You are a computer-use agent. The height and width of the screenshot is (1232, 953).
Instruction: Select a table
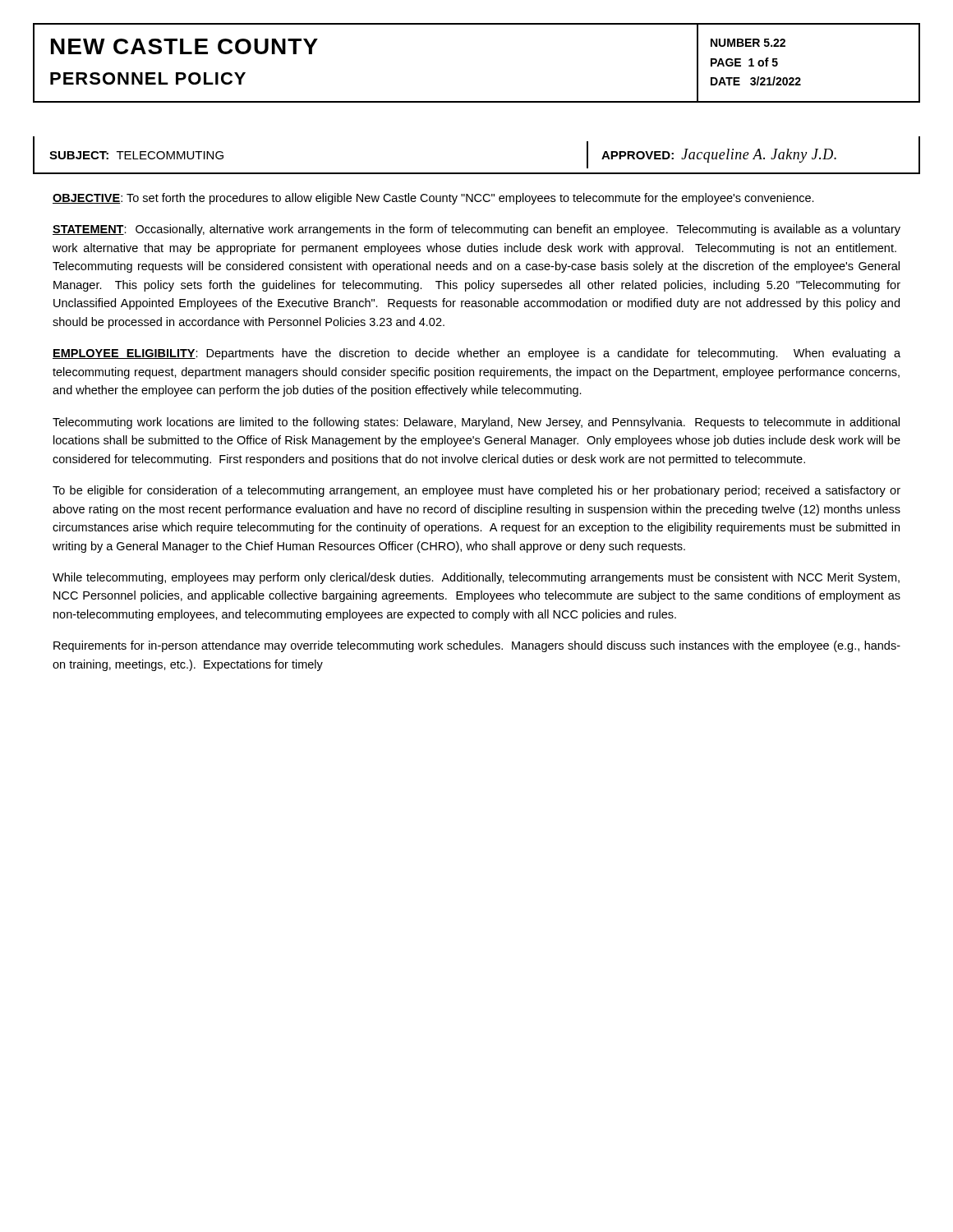click(x=476, y=155)
